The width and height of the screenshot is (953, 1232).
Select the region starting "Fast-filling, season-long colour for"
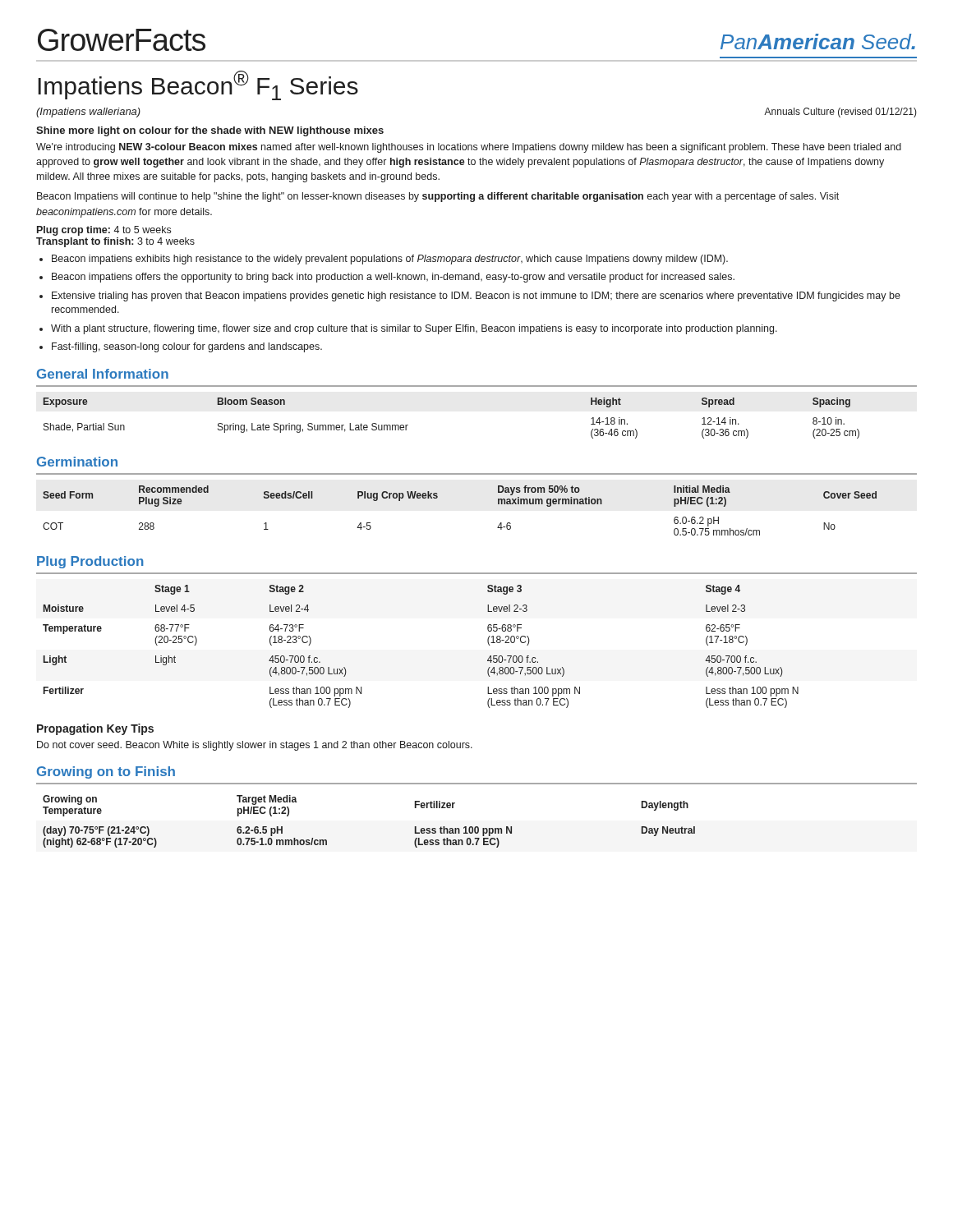click(187, 347)
